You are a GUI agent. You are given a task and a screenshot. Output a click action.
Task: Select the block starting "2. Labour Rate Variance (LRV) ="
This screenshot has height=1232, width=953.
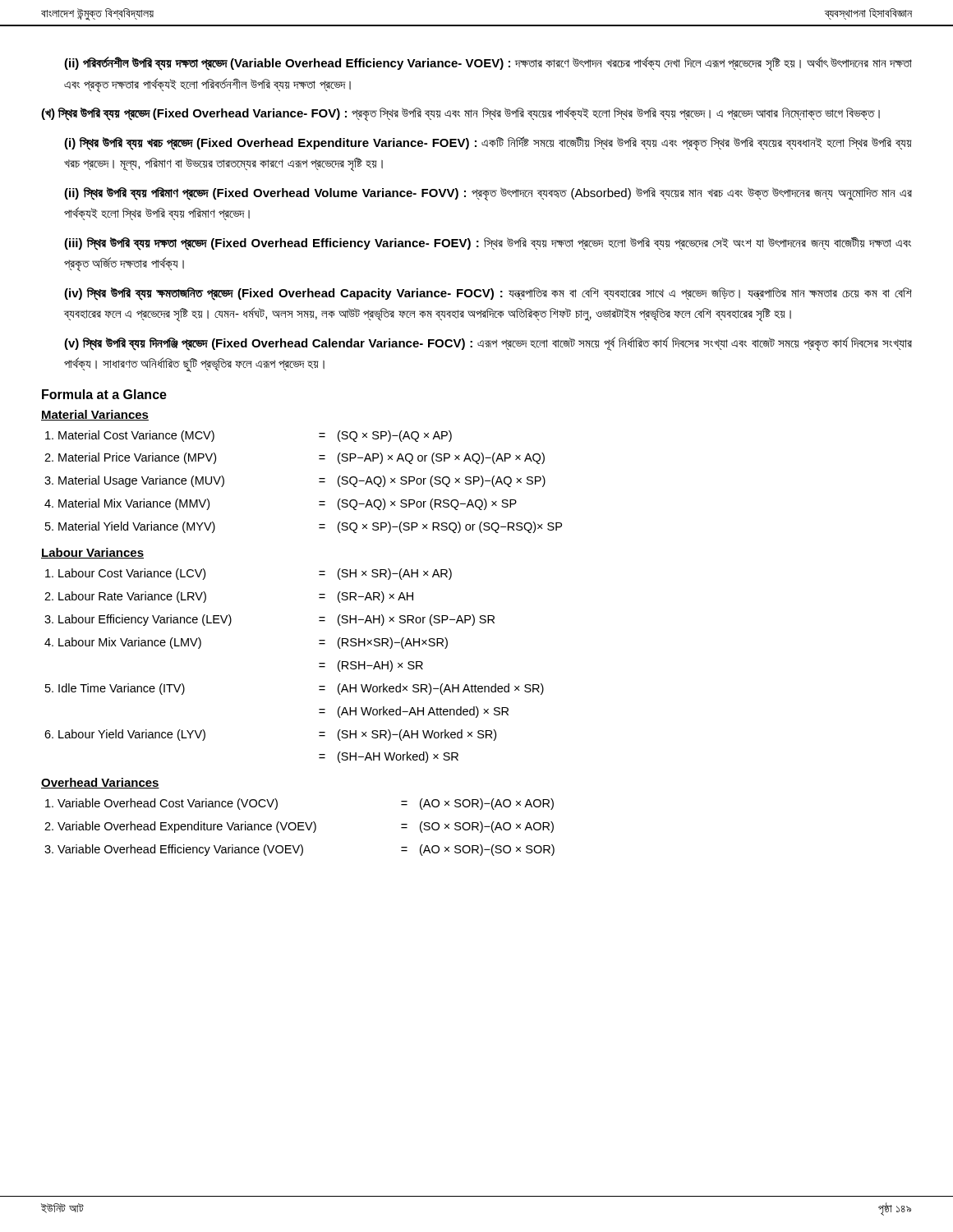pyautogui.click(x=135, y=597)
